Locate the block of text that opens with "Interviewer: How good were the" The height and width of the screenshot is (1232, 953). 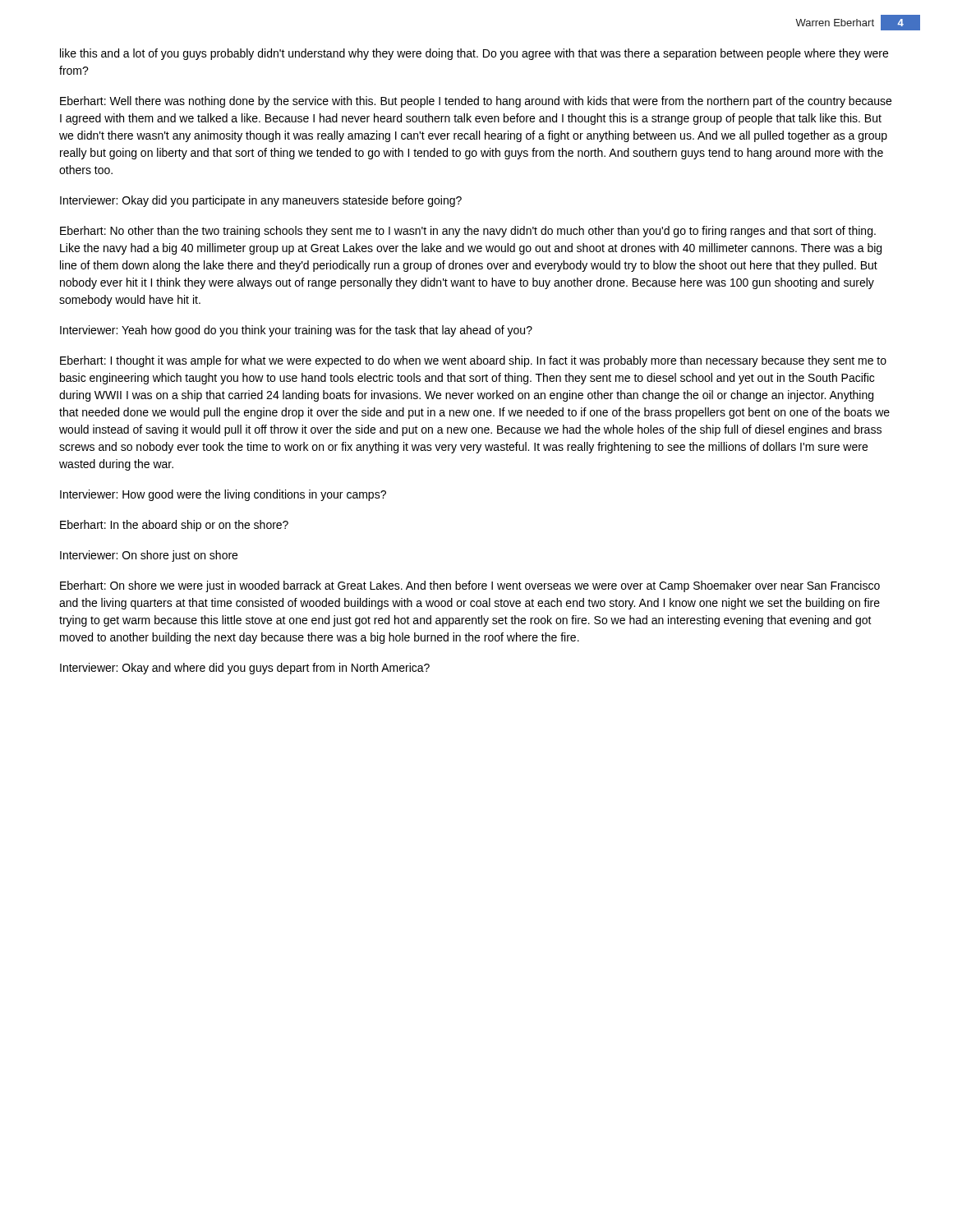click(223, 495)
